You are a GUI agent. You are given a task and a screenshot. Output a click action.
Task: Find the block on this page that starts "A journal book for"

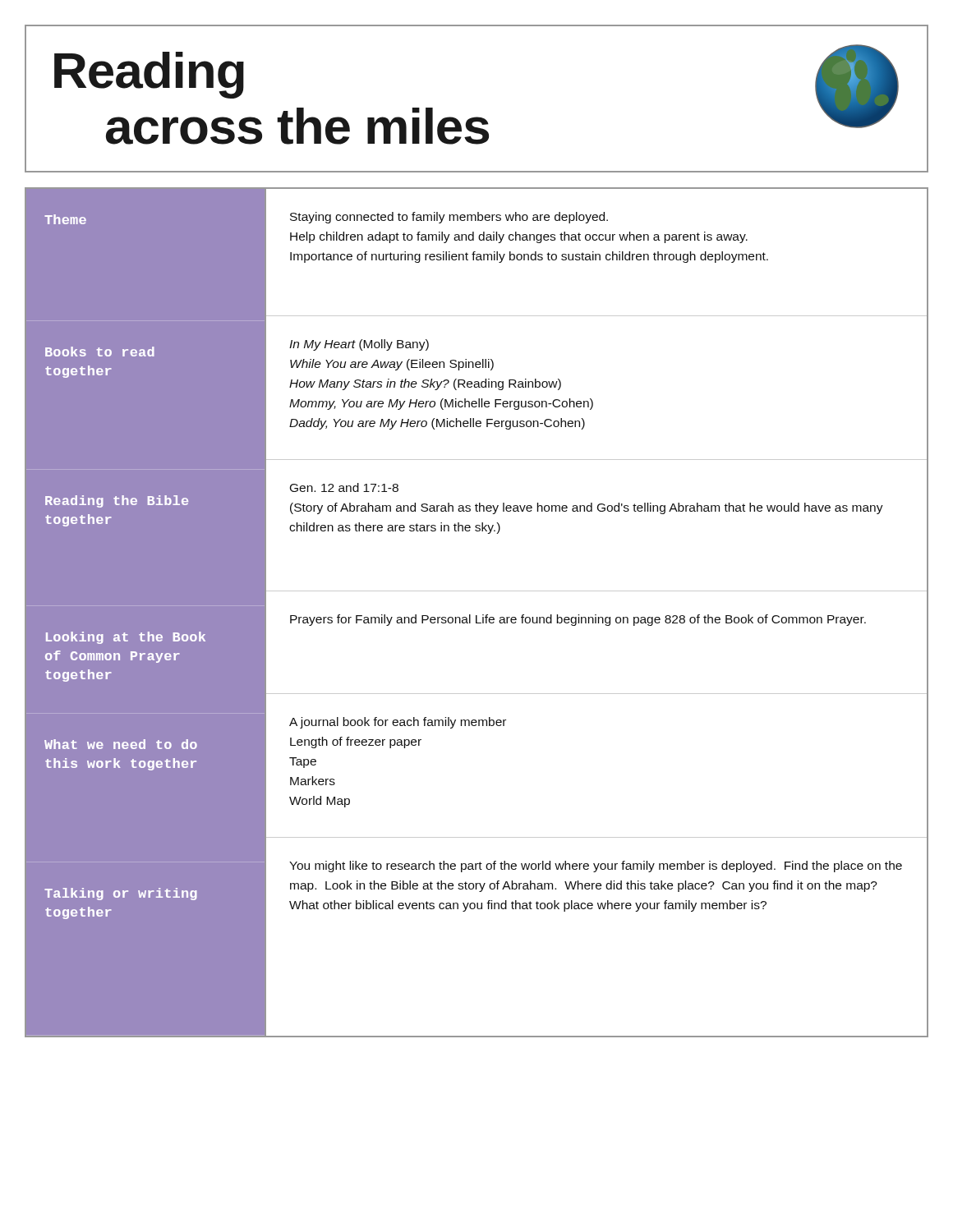pos(398,723)
